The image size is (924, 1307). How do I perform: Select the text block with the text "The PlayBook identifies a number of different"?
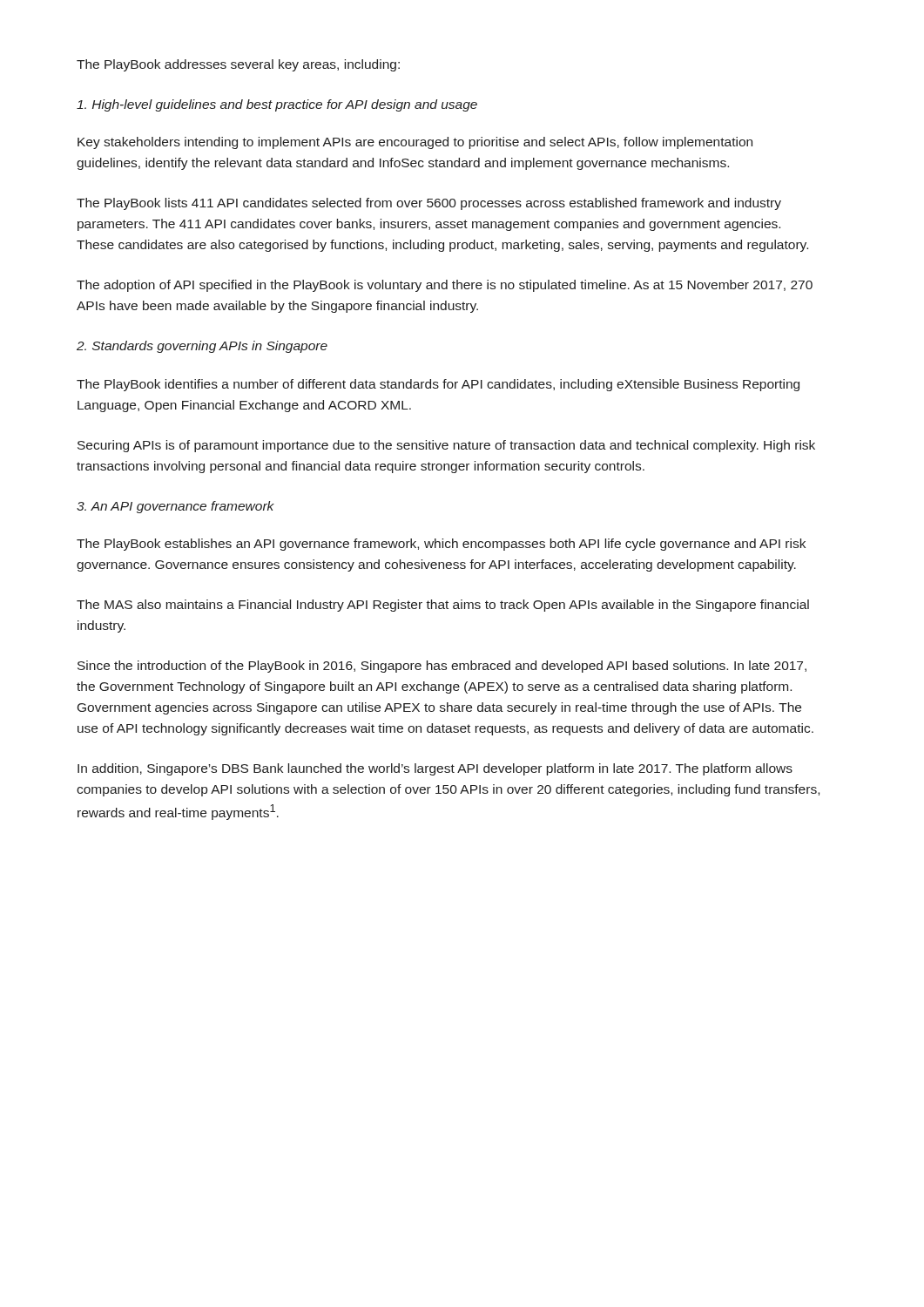(439, 394)
